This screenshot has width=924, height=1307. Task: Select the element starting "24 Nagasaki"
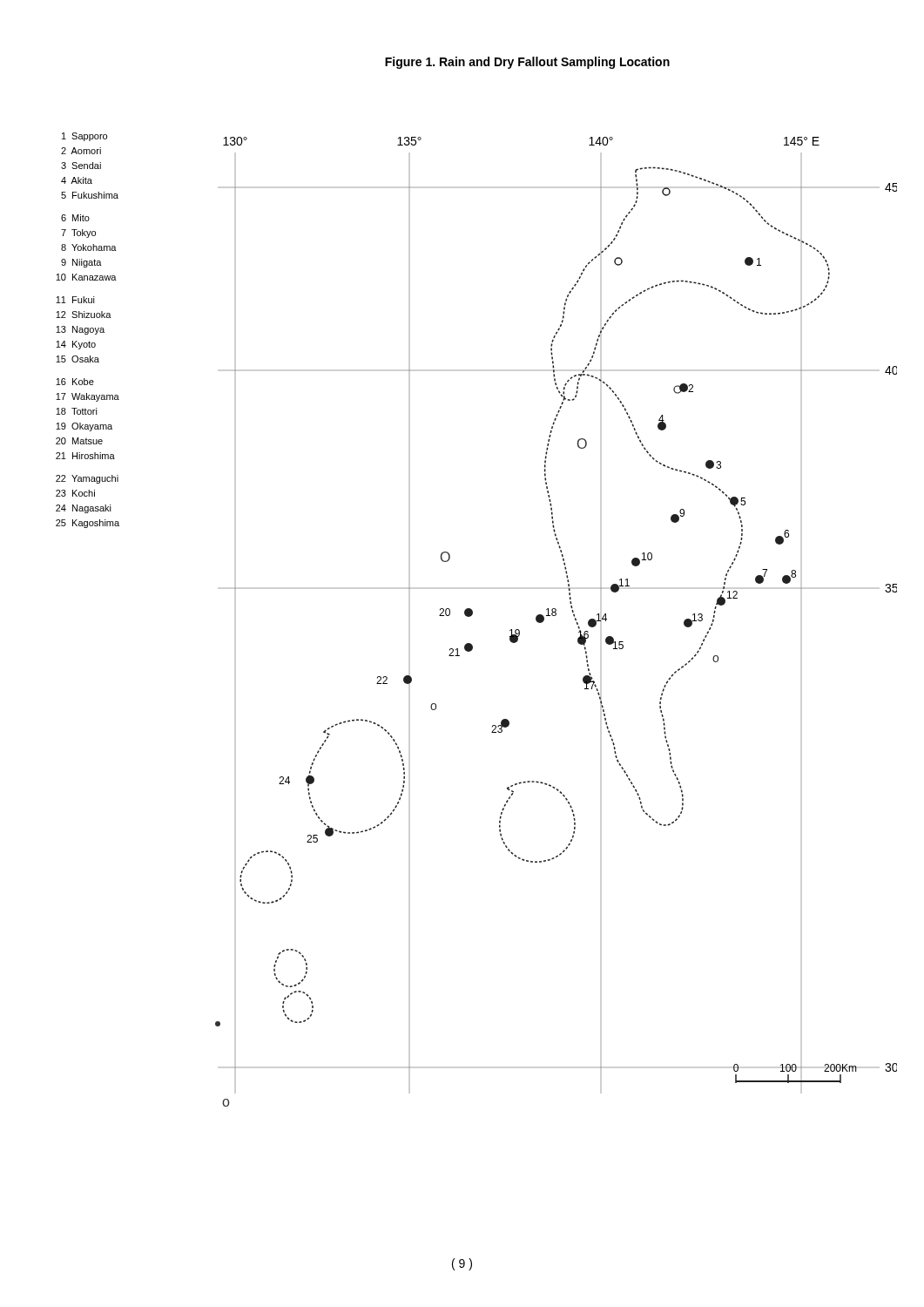[83, 508]
